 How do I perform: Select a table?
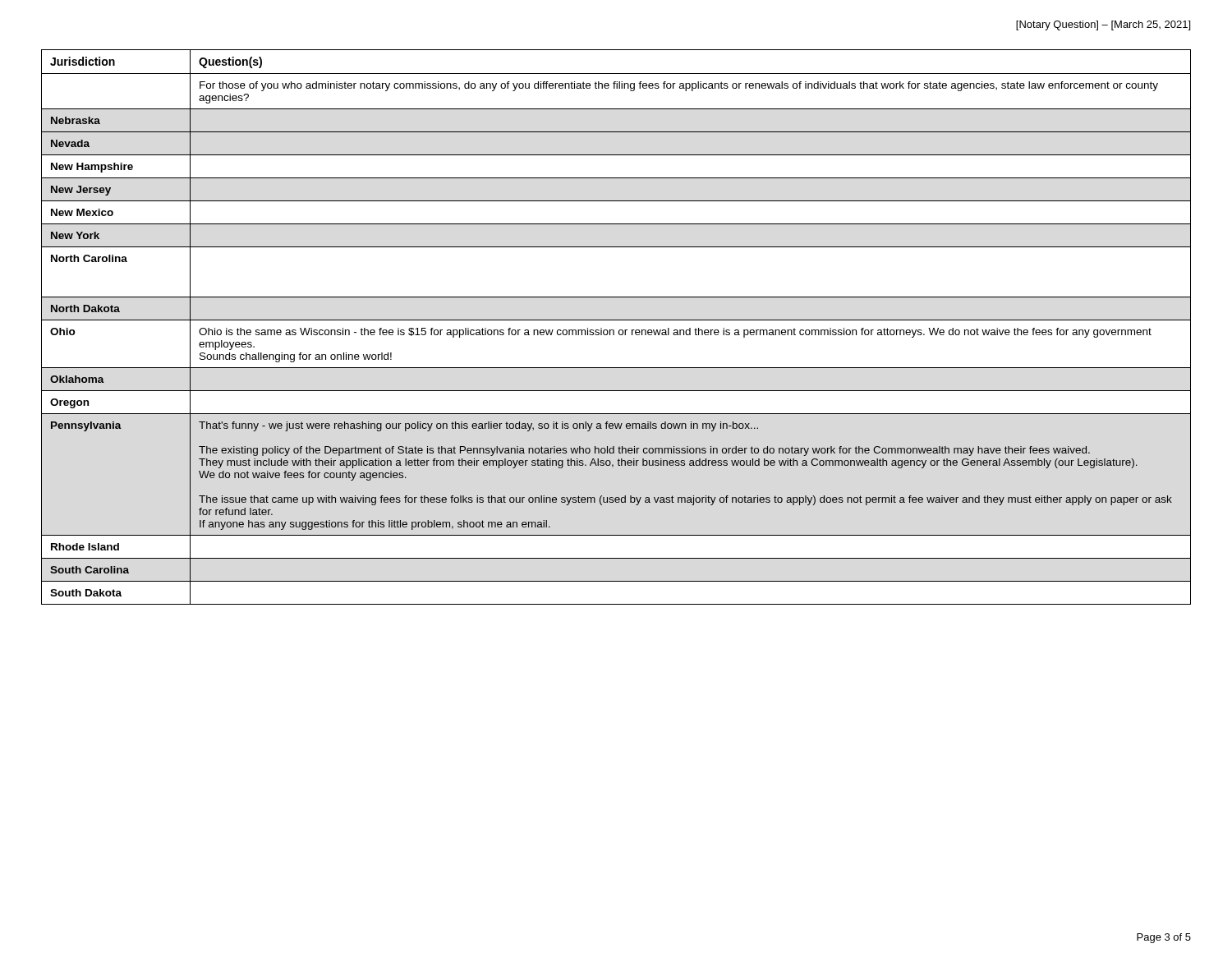coord(616,327)
